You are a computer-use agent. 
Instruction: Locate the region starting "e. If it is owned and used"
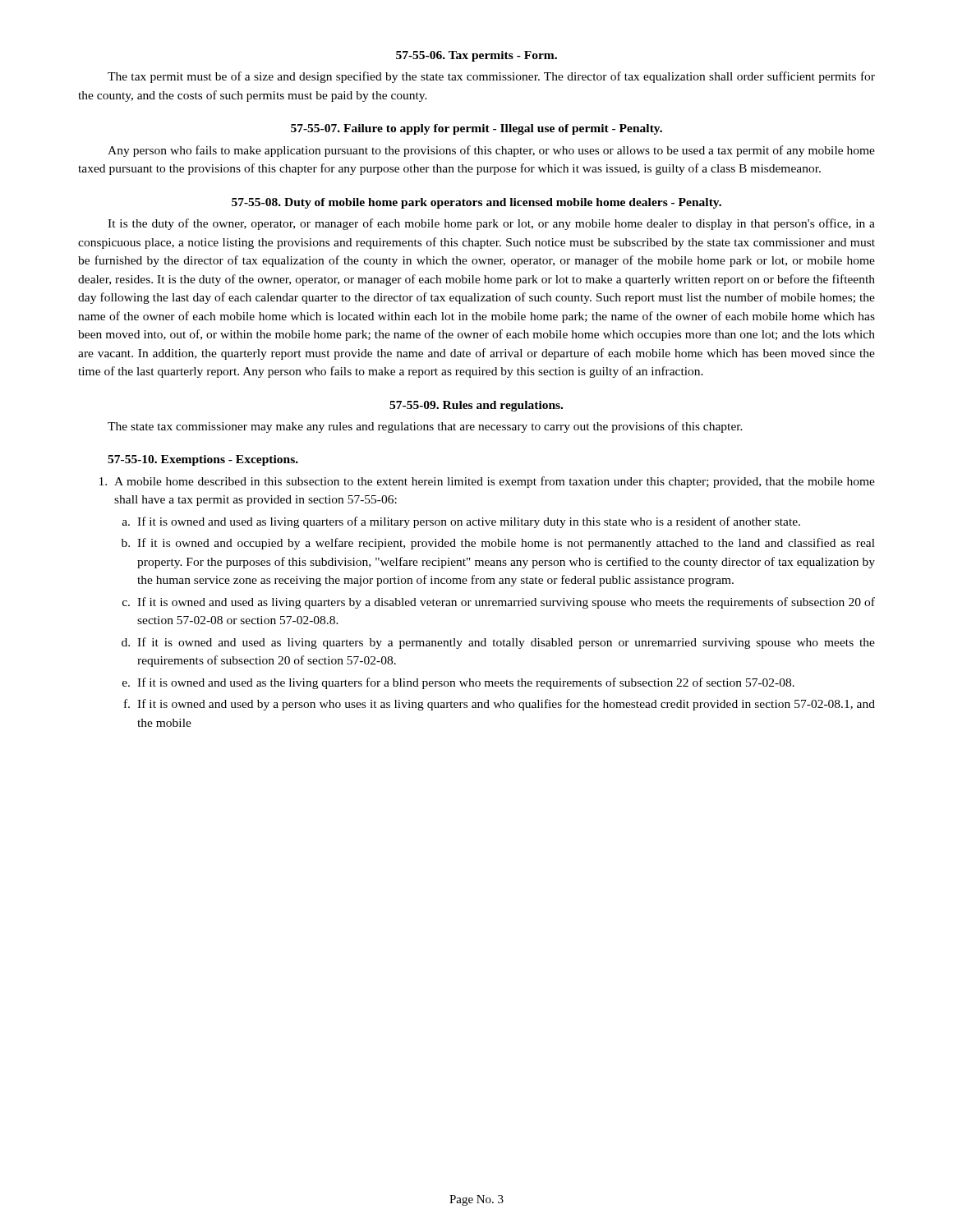pyautogui.click(x=476, y=682)
